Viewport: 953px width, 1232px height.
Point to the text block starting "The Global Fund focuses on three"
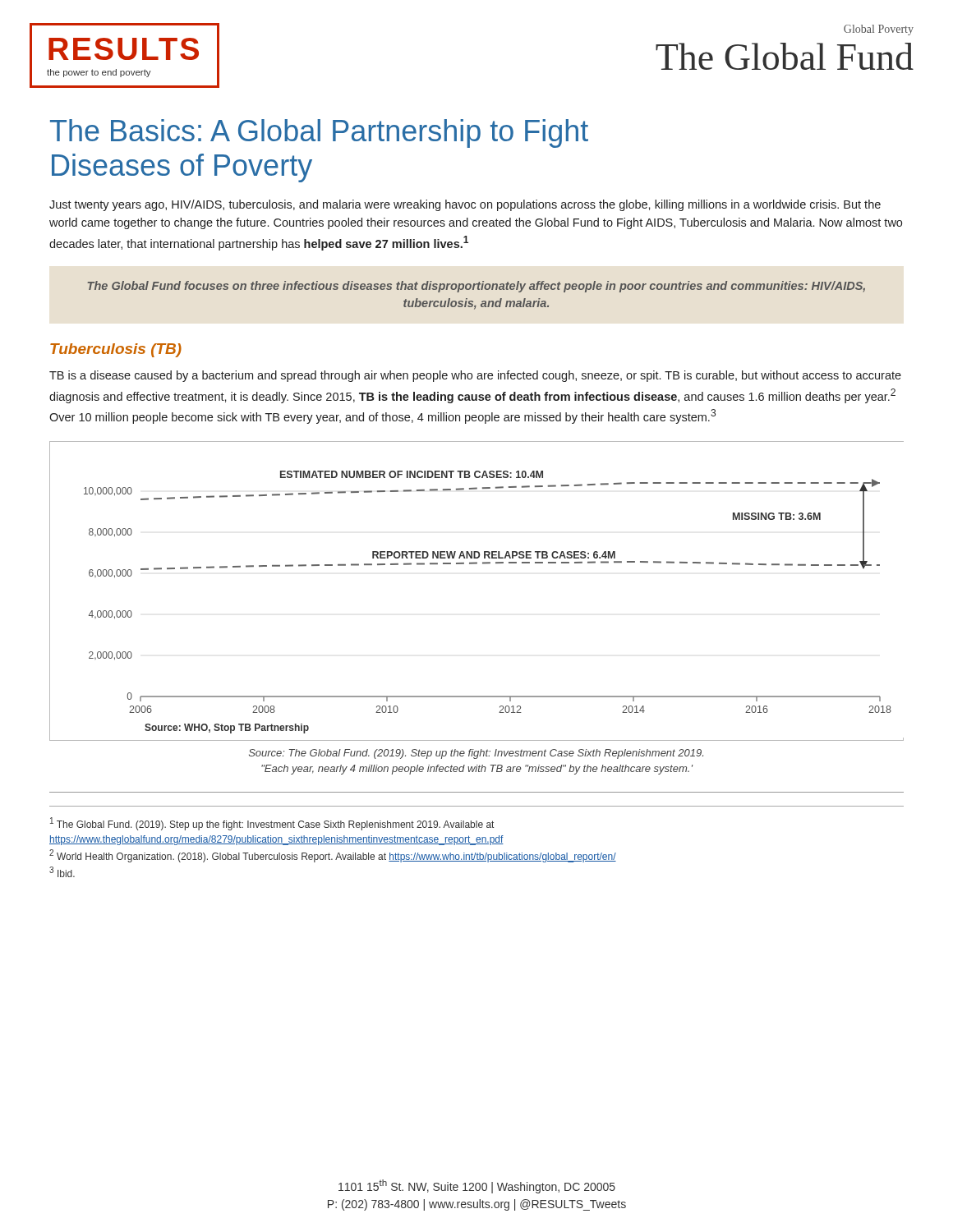(x=476, y=295)
